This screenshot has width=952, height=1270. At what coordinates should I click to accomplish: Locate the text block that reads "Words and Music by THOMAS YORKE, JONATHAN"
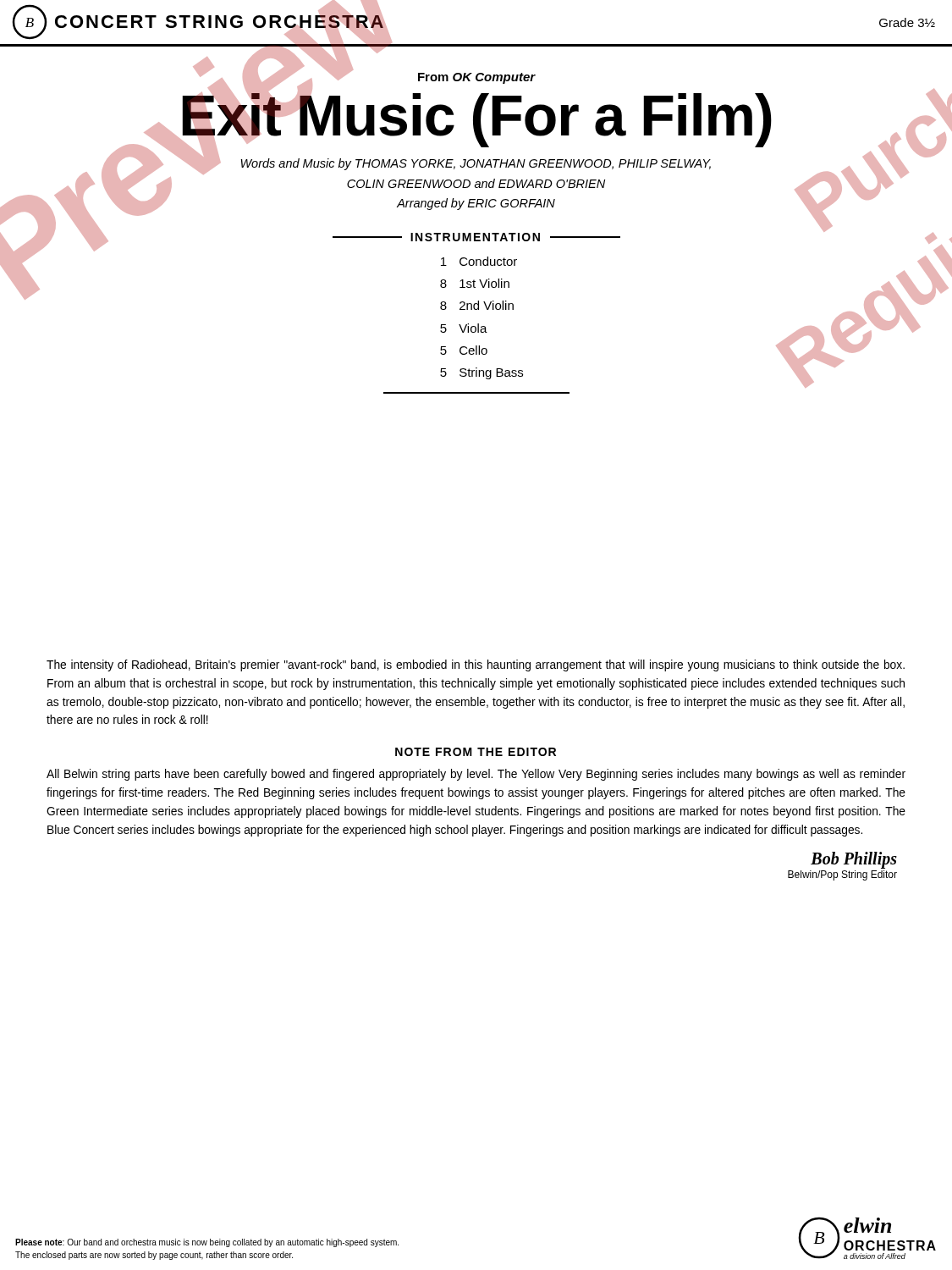coord(476,183)
